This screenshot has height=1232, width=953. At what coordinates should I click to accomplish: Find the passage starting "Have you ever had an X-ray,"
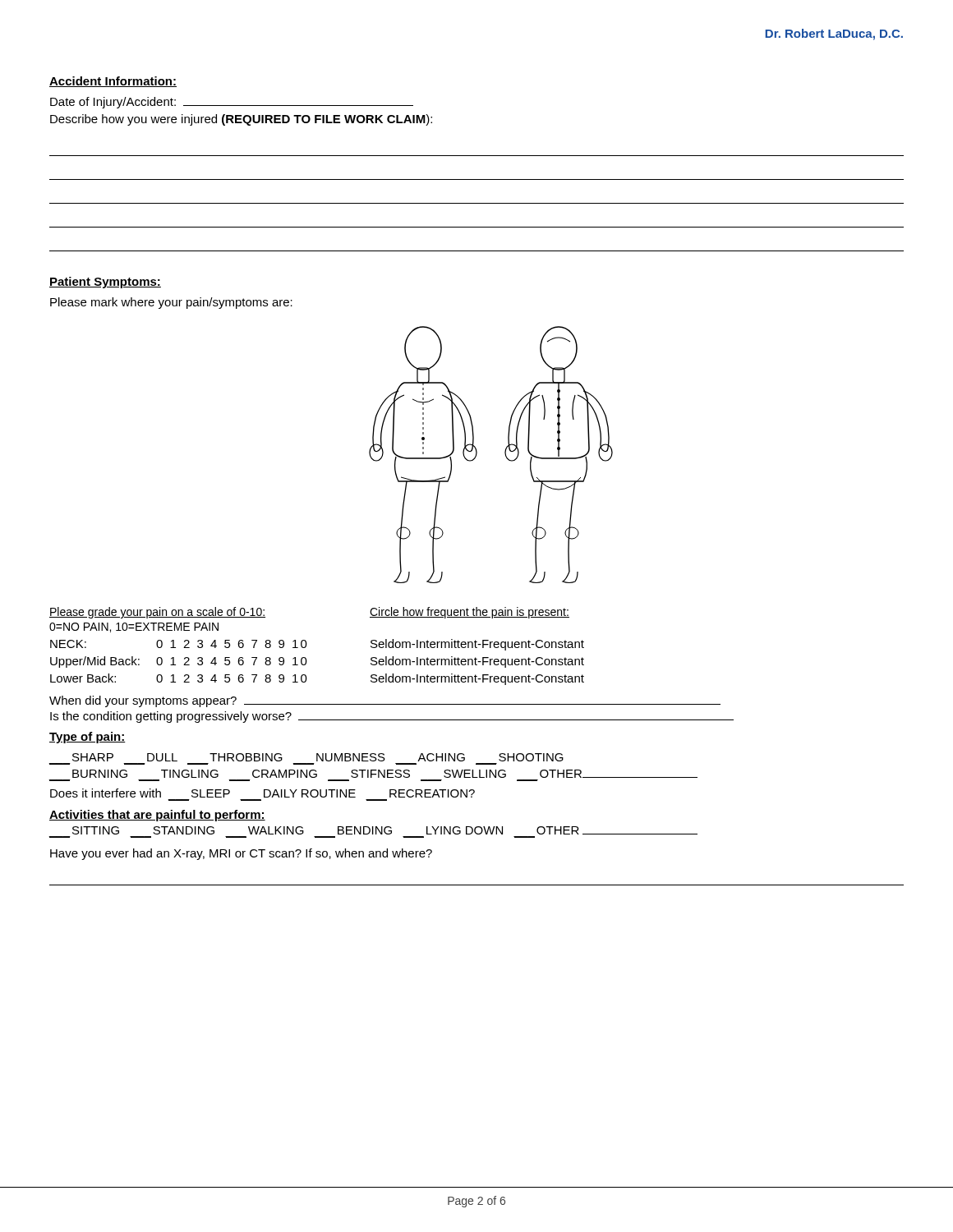241,854
